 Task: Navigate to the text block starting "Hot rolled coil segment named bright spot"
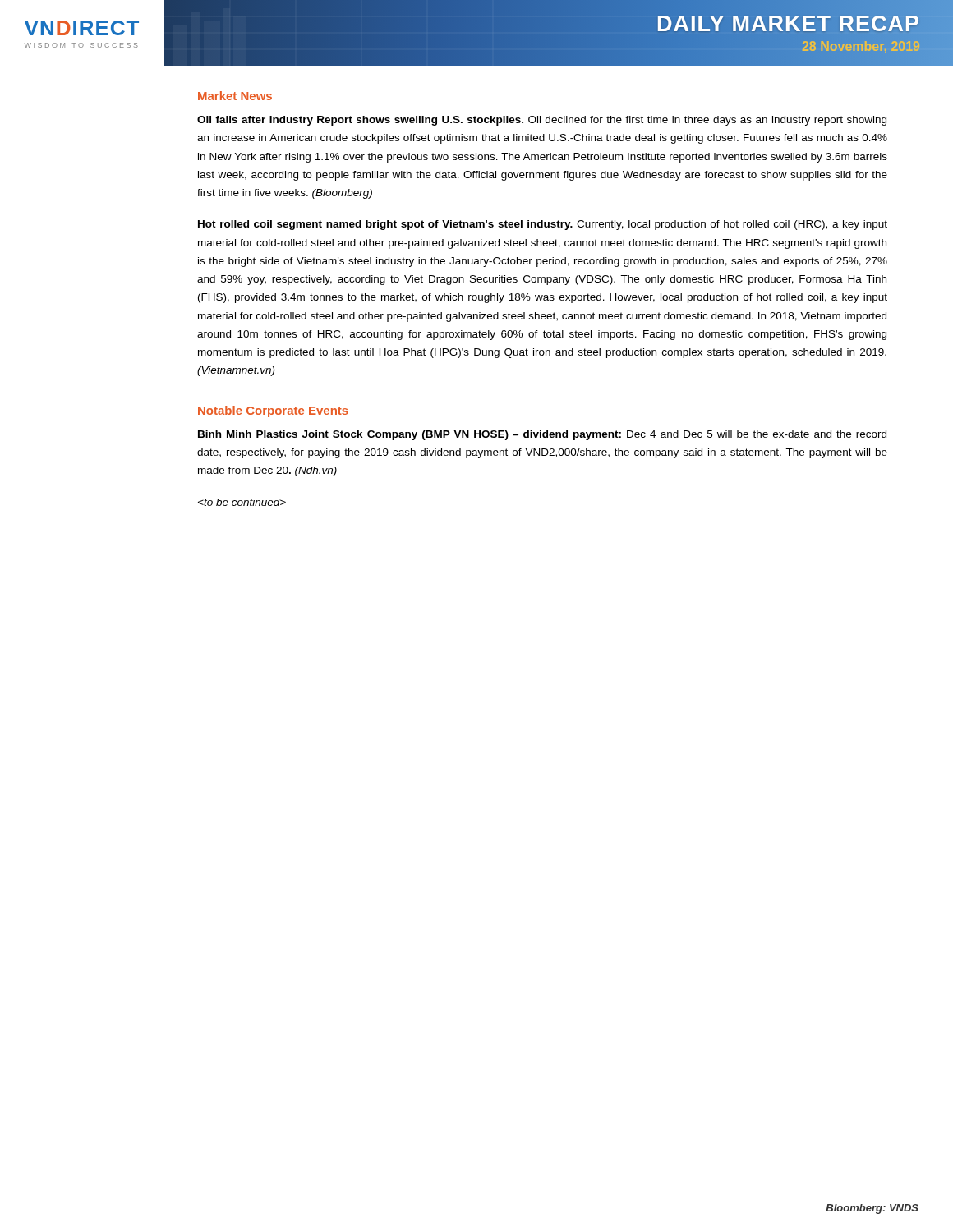[542, 297]
